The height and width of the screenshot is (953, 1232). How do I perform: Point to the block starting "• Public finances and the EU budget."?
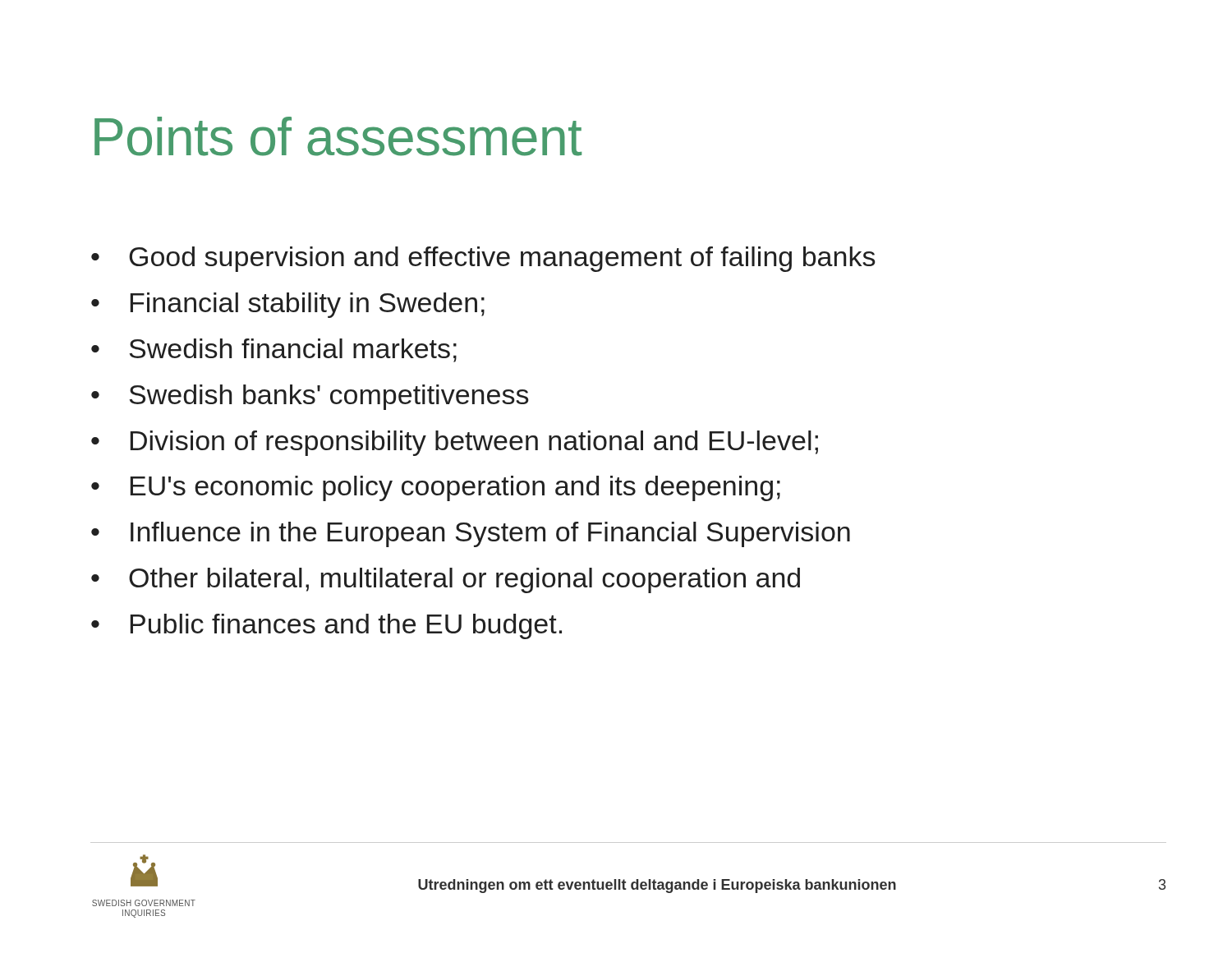[x=327, y=624]
